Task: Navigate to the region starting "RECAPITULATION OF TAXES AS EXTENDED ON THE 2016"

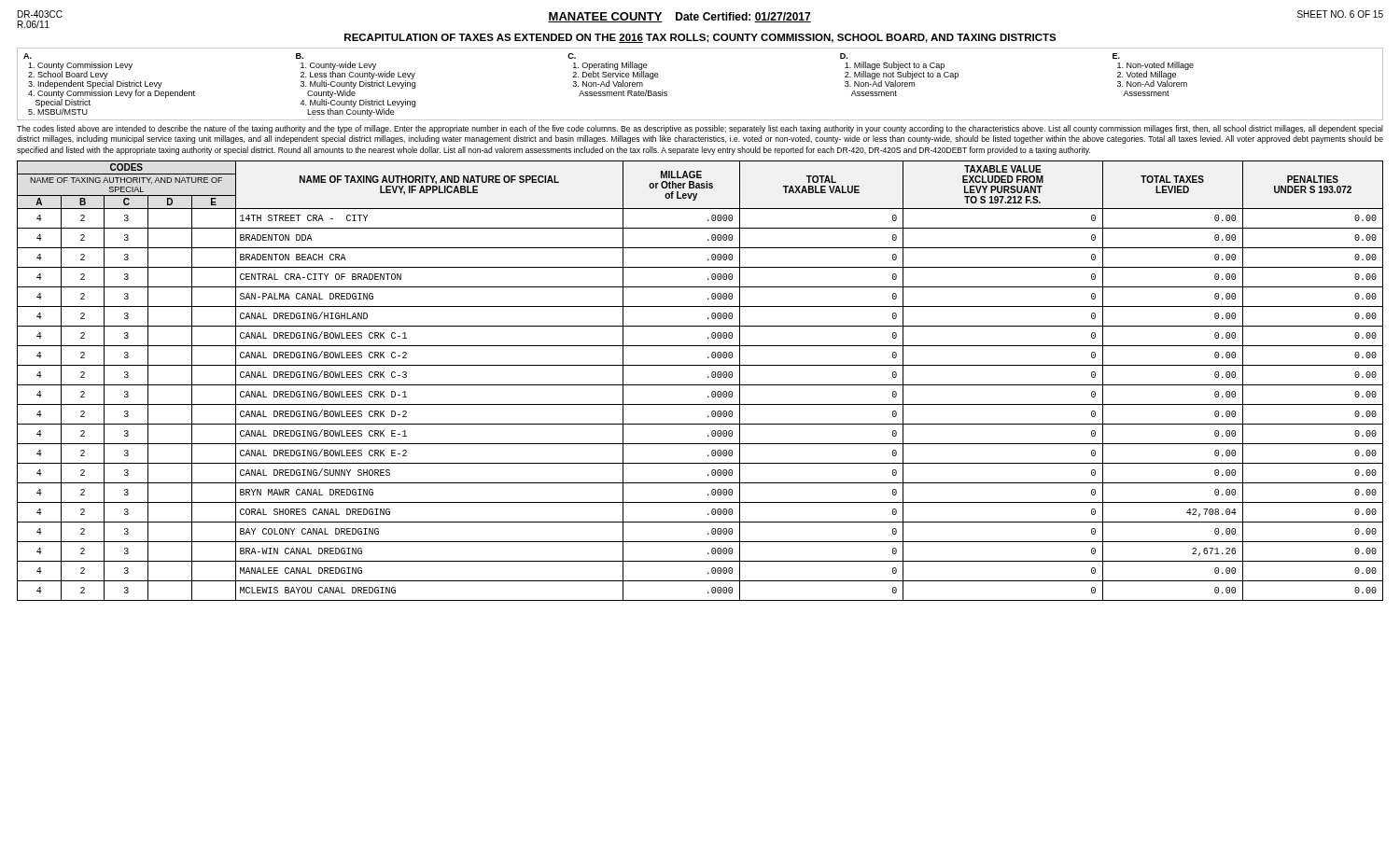Action: [700, 37]
